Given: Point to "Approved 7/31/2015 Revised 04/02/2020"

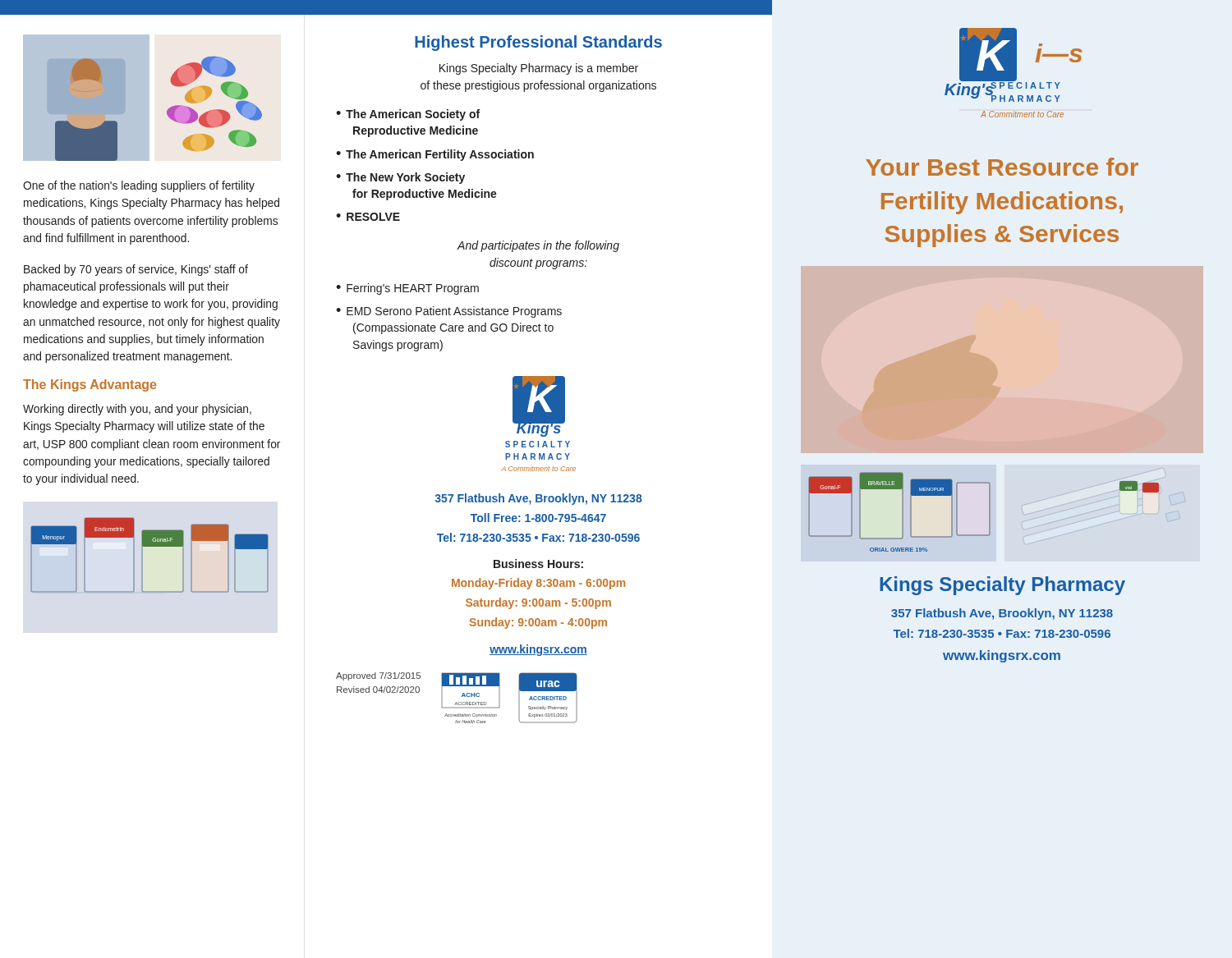Looking at the screenshot, I should coord(378,682).
